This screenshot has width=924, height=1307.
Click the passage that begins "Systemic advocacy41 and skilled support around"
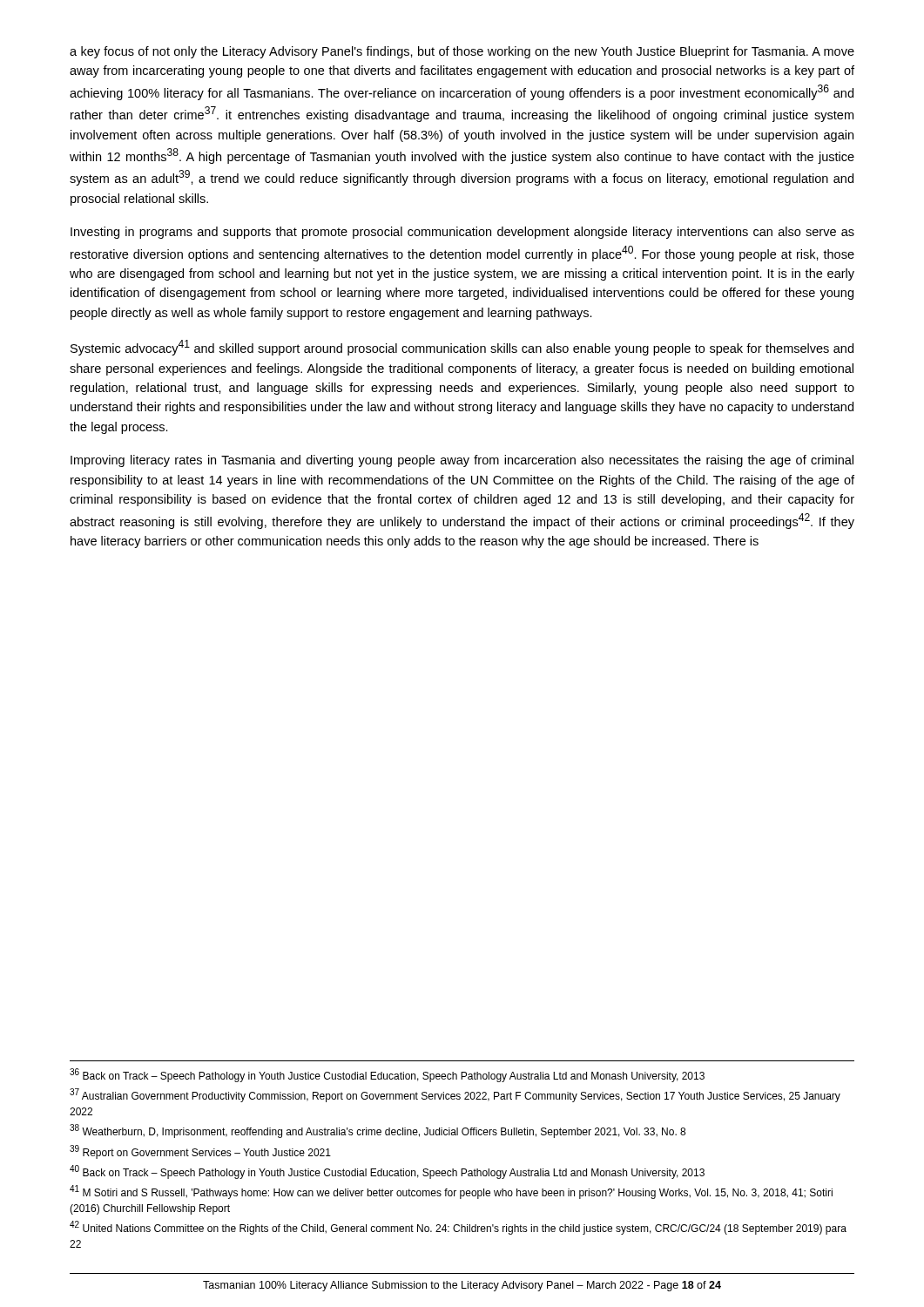462,386
